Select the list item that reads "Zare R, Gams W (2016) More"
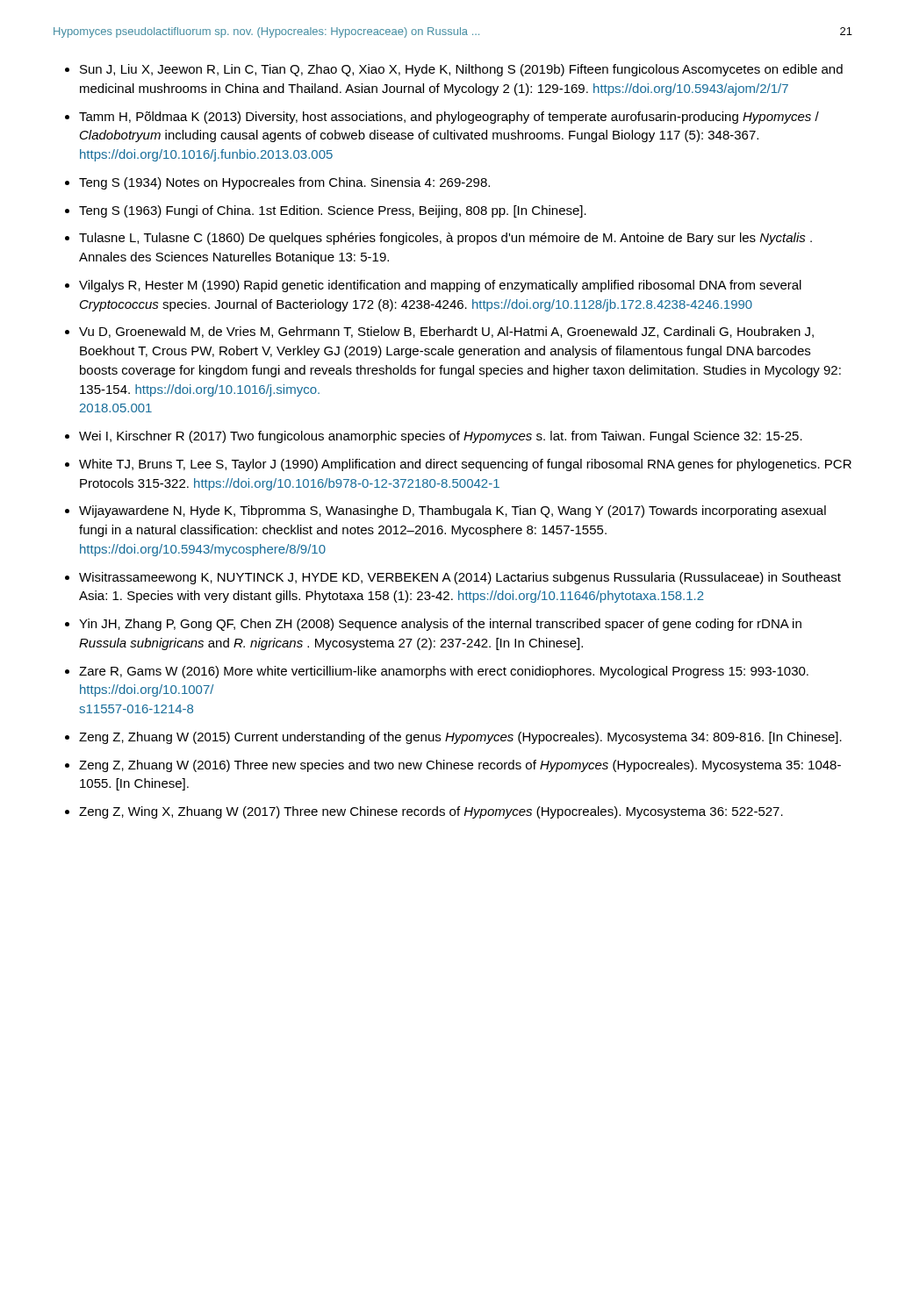Image resolution: width=905 pixels, height=1316 pixels. 444,672
